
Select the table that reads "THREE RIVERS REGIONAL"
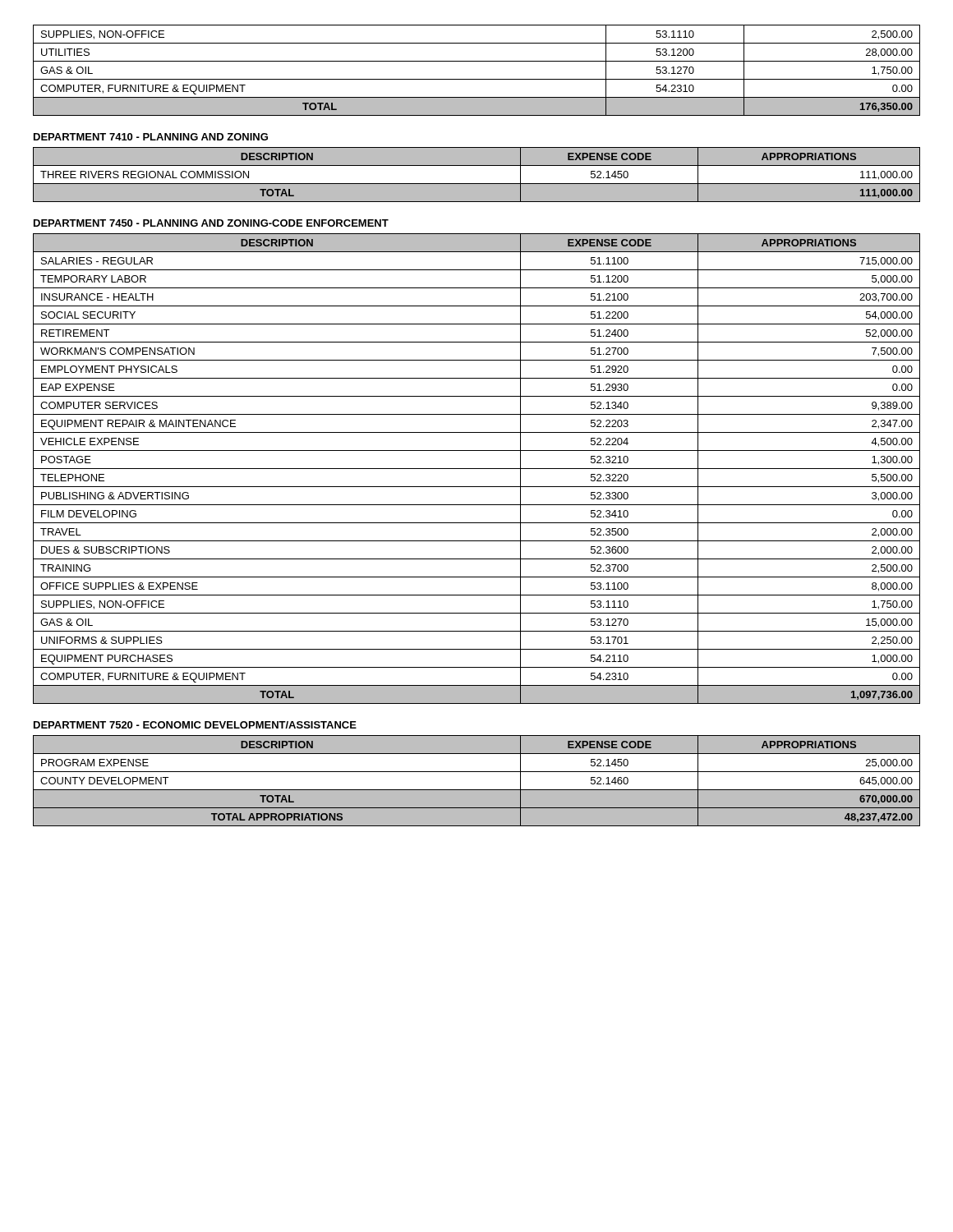pos(476,175)
